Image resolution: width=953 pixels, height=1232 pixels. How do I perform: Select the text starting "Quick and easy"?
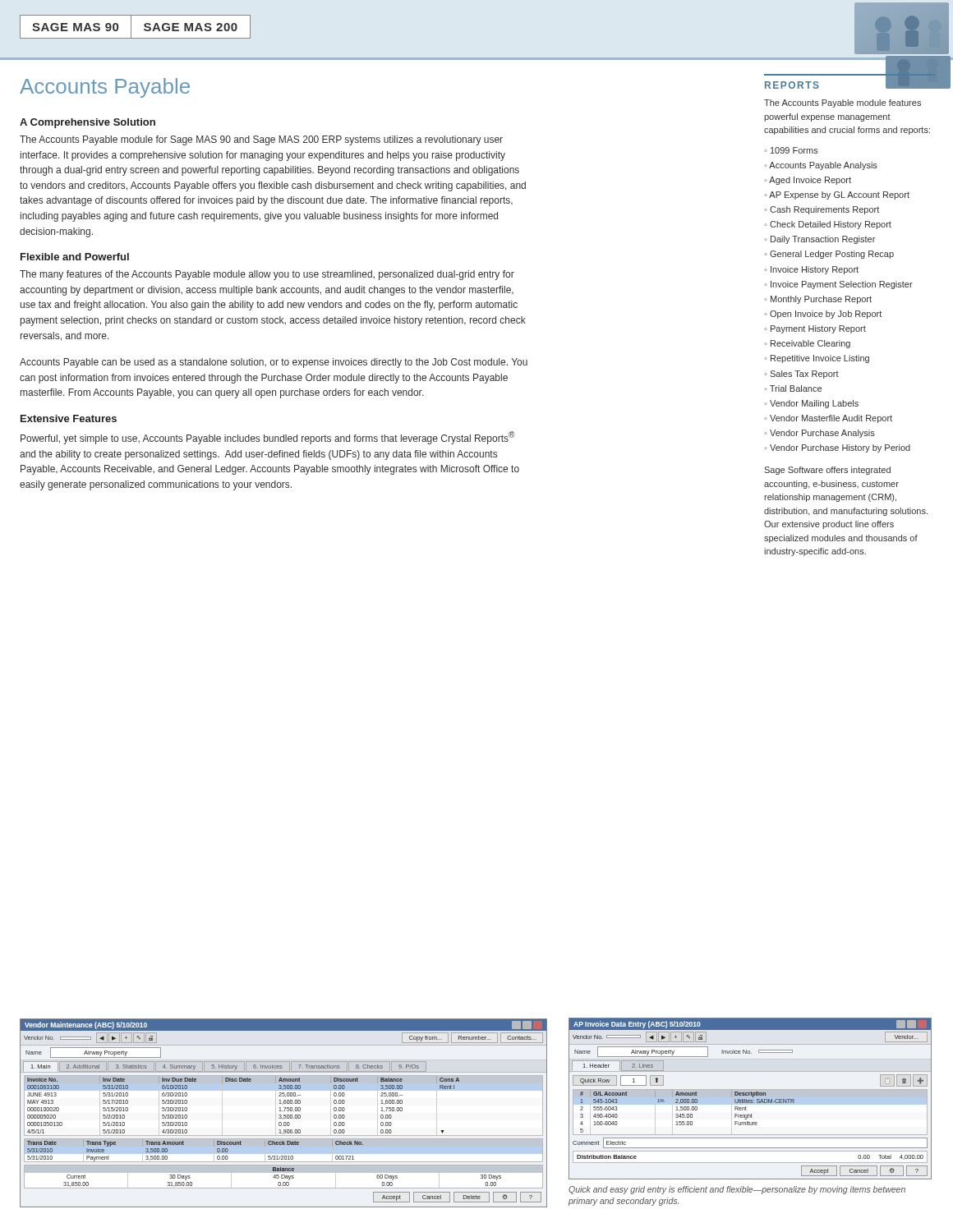(x=737, y=1195)
